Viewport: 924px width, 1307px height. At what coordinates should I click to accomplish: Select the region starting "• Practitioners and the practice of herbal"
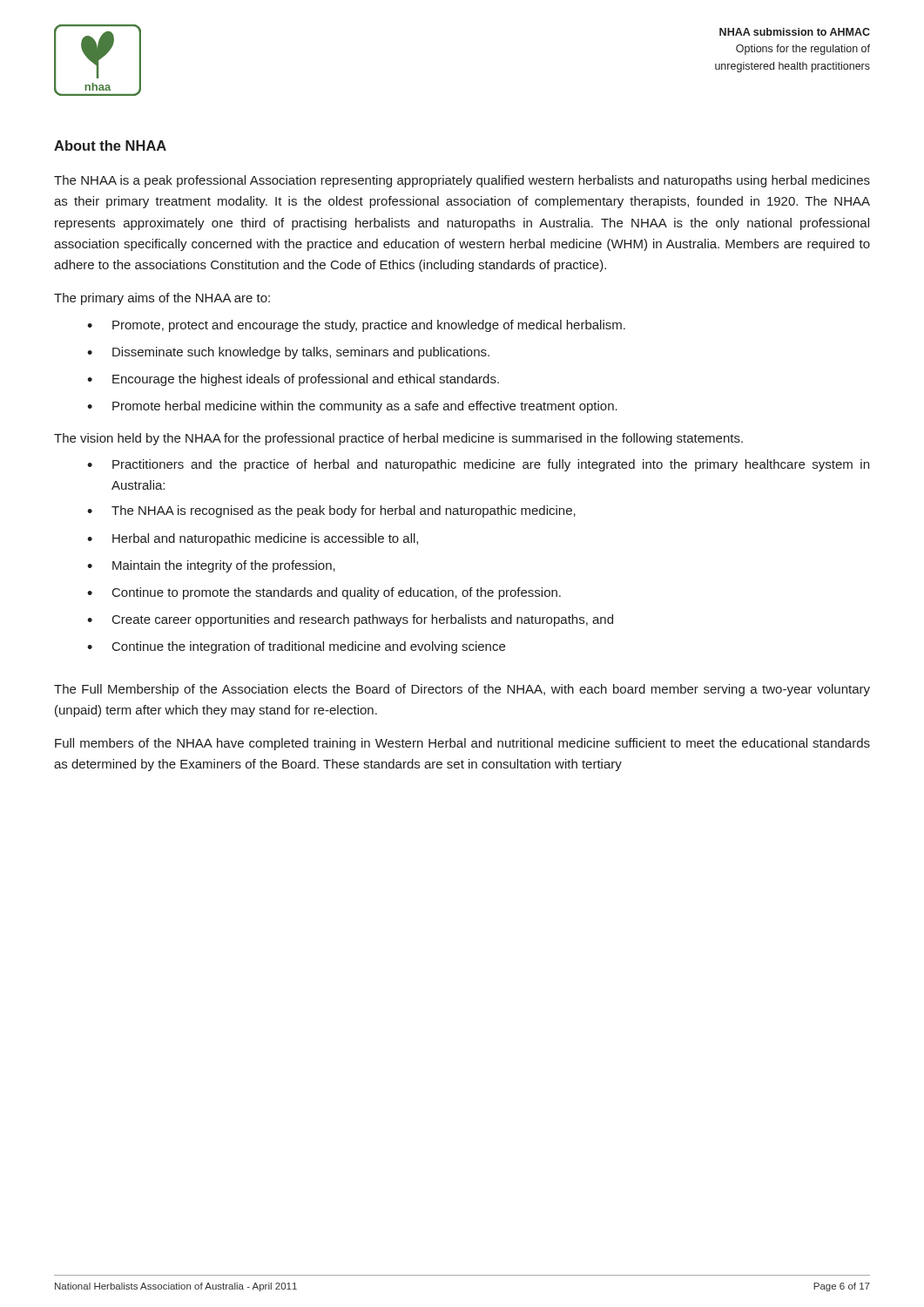click(x=479, y=475)
